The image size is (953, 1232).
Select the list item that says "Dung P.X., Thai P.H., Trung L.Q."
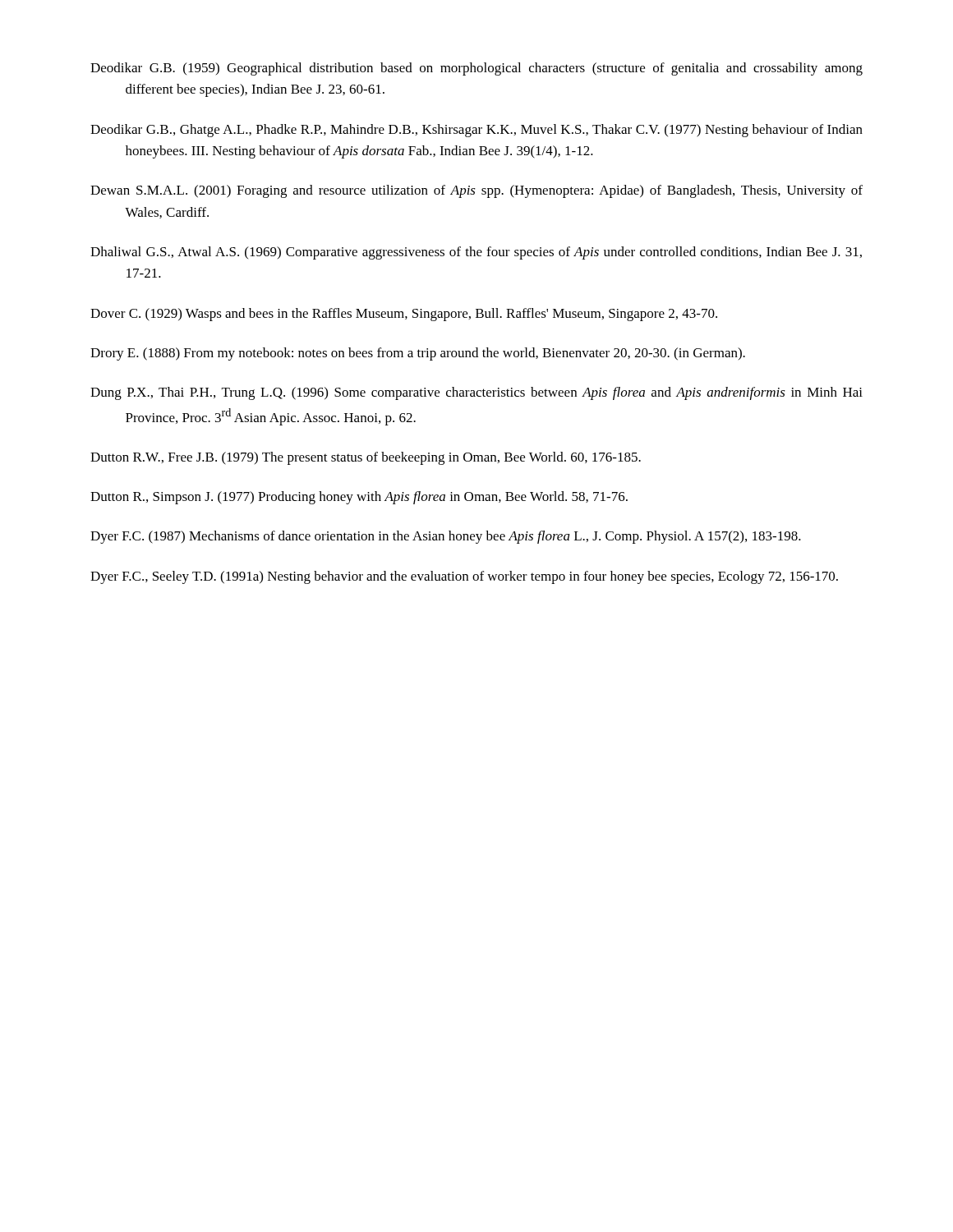point(476,405)
